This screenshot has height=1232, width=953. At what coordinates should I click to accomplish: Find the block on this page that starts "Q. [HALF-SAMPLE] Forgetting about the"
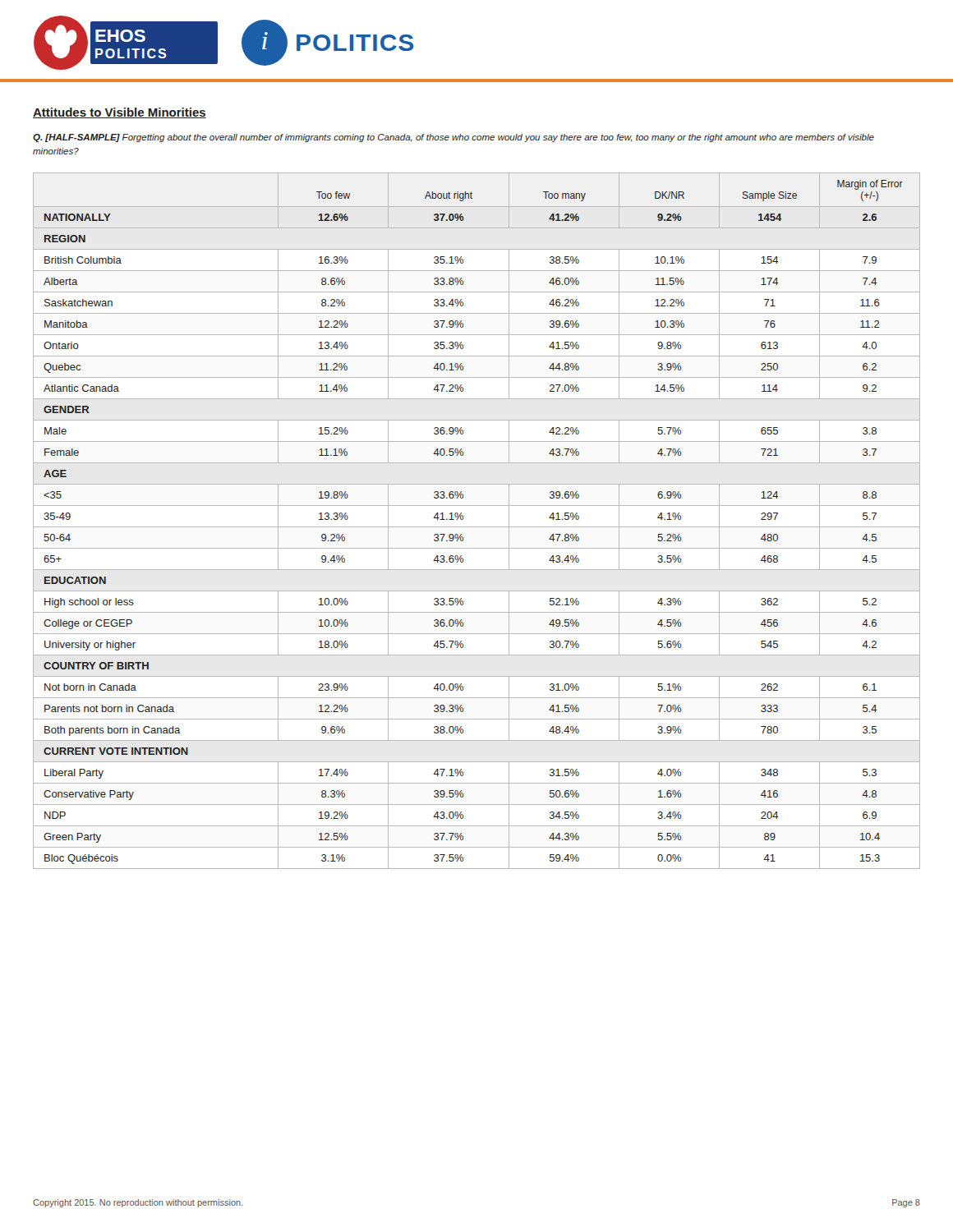[453, 144]
